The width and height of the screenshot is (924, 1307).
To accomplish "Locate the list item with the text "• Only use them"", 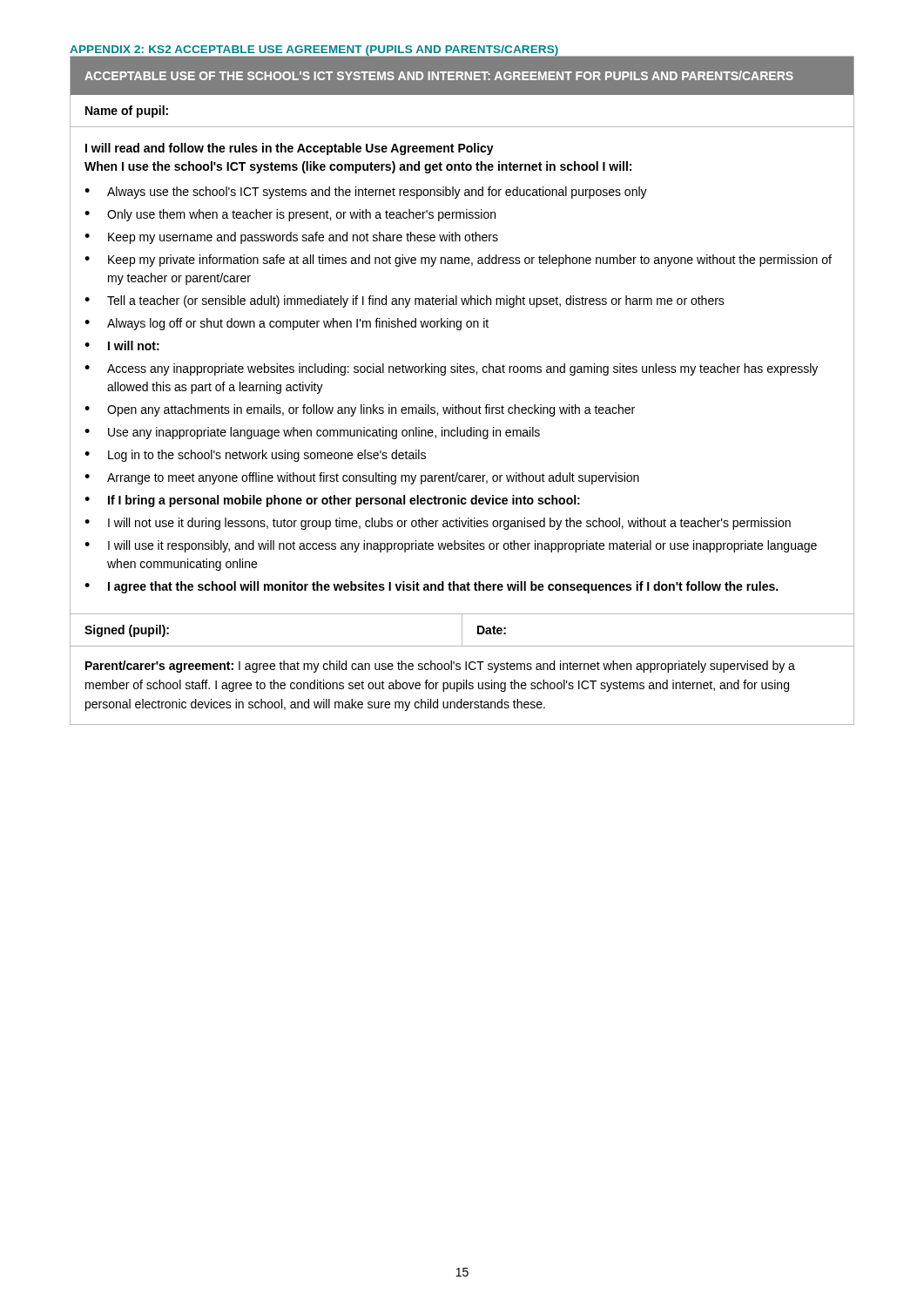I will pos(462,215).
